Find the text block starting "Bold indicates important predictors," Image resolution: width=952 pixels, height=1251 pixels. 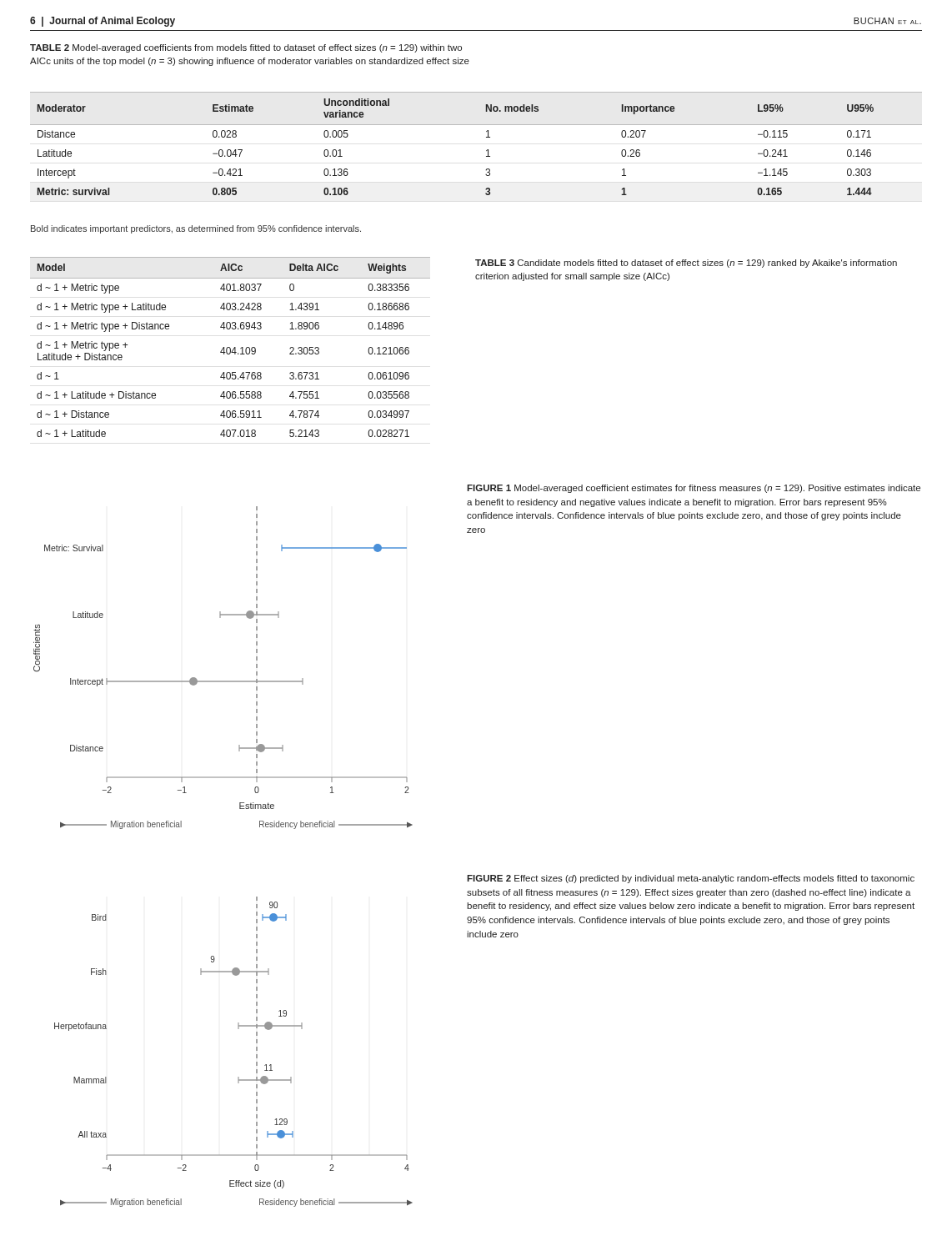196,229
